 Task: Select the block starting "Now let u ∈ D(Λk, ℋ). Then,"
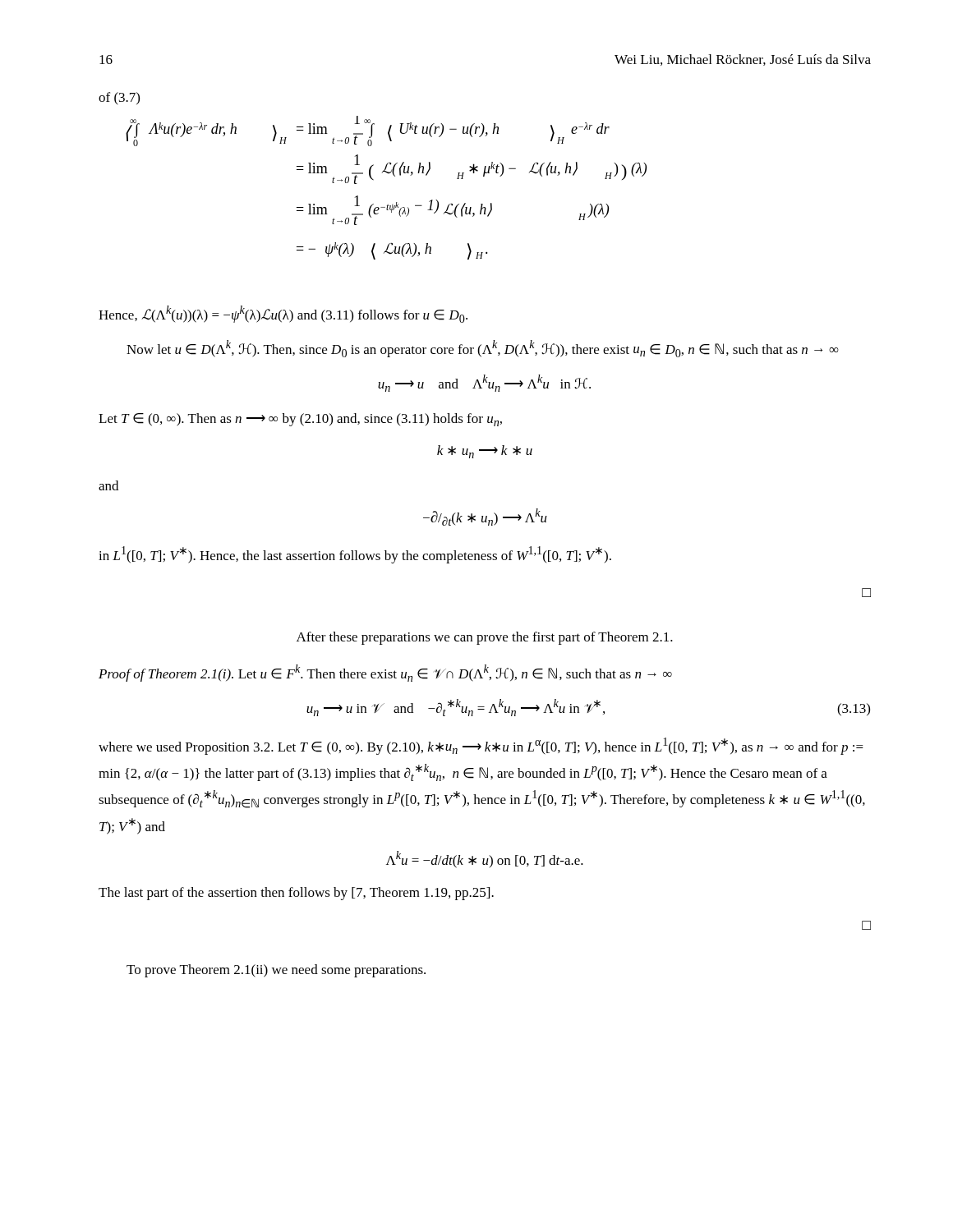point(483,349)
